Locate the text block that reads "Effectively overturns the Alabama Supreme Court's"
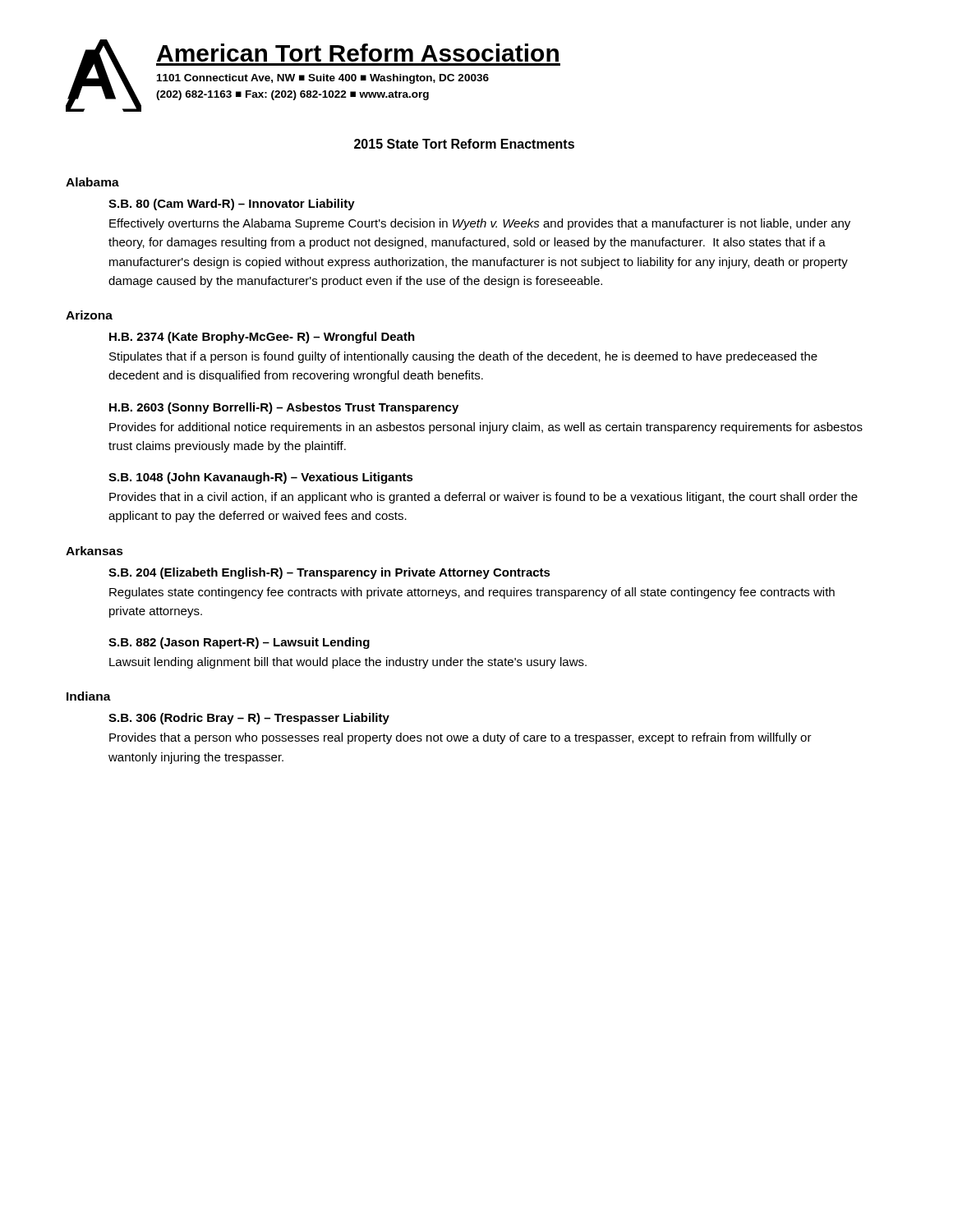 (480, 252)
